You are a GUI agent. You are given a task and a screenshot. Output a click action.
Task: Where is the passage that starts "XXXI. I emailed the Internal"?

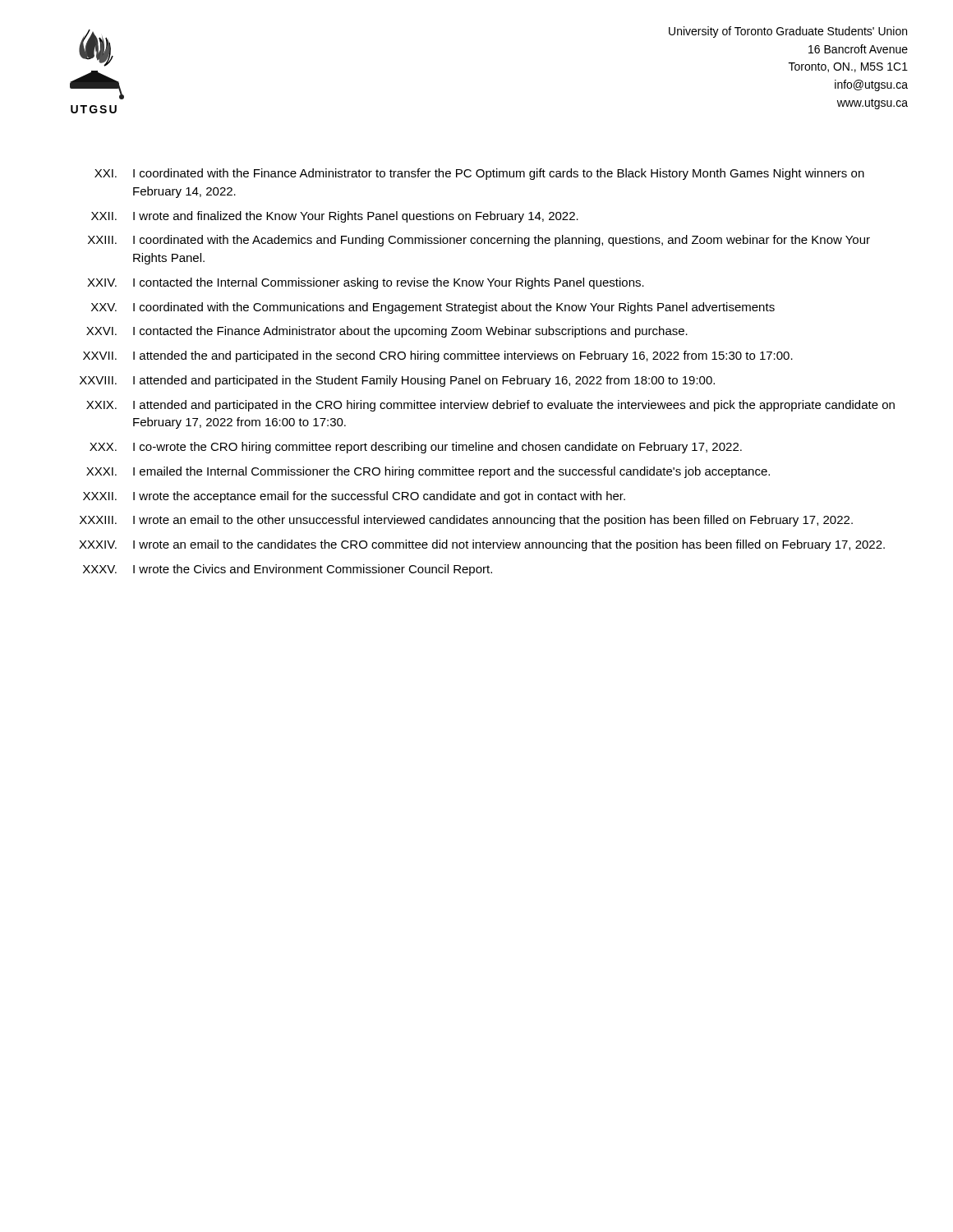point(476,471)
